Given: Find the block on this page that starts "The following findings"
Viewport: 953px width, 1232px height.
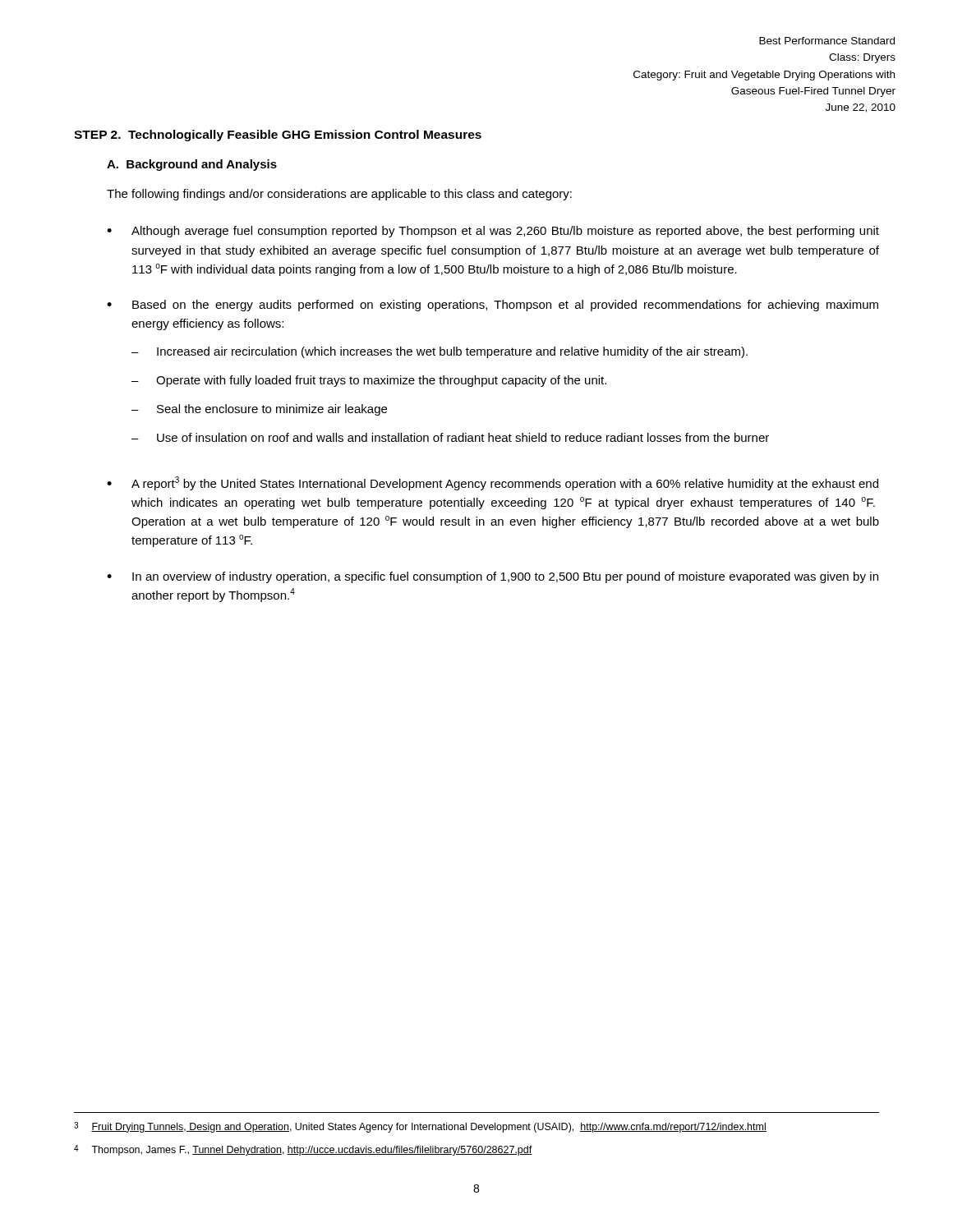Looking at the screenshot, I should (x=340, y=193).
